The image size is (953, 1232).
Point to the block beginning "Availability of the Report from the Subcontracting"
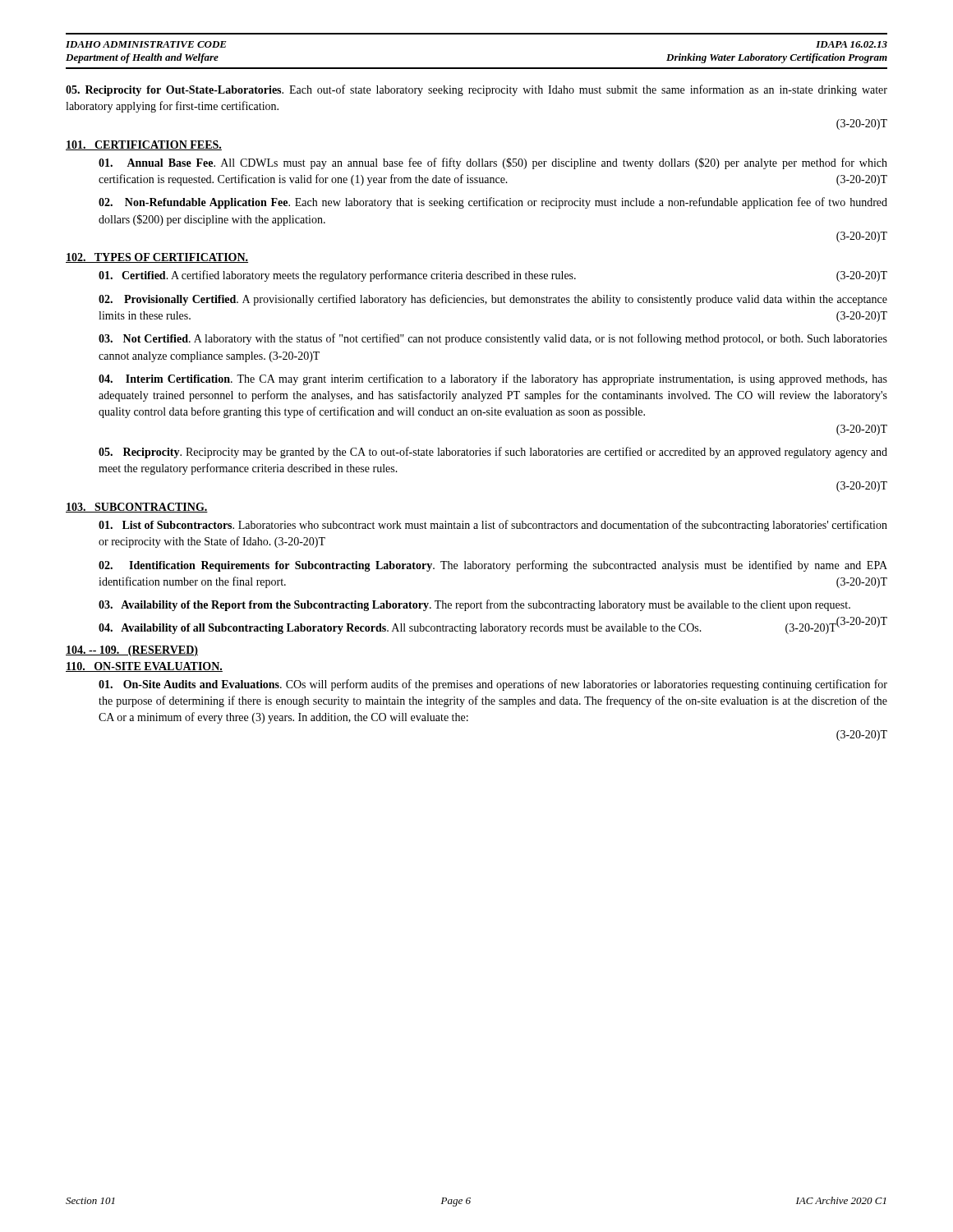[x=493, y=606]
